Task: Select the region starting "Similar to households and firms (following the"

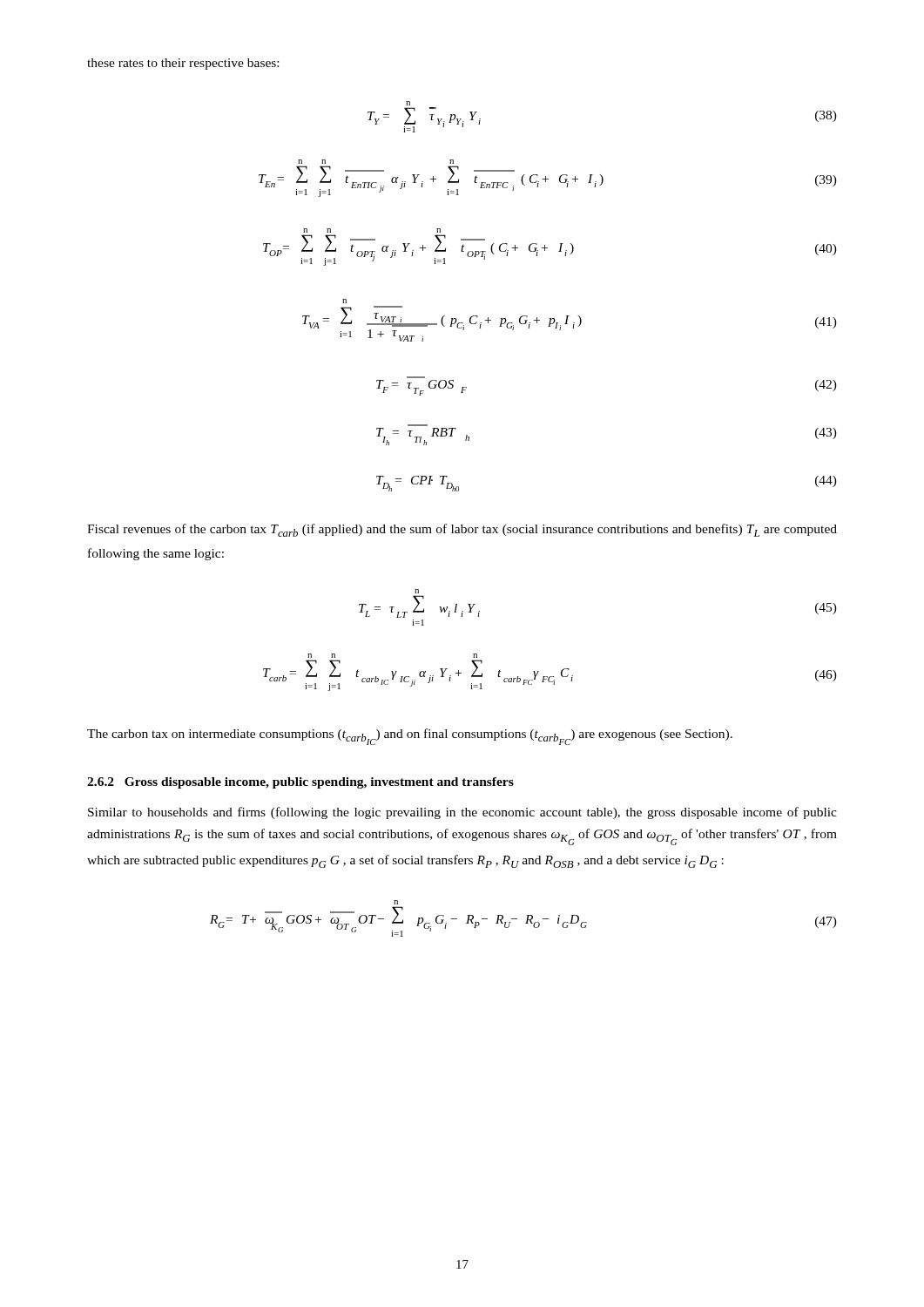Action: click(462, 837)
